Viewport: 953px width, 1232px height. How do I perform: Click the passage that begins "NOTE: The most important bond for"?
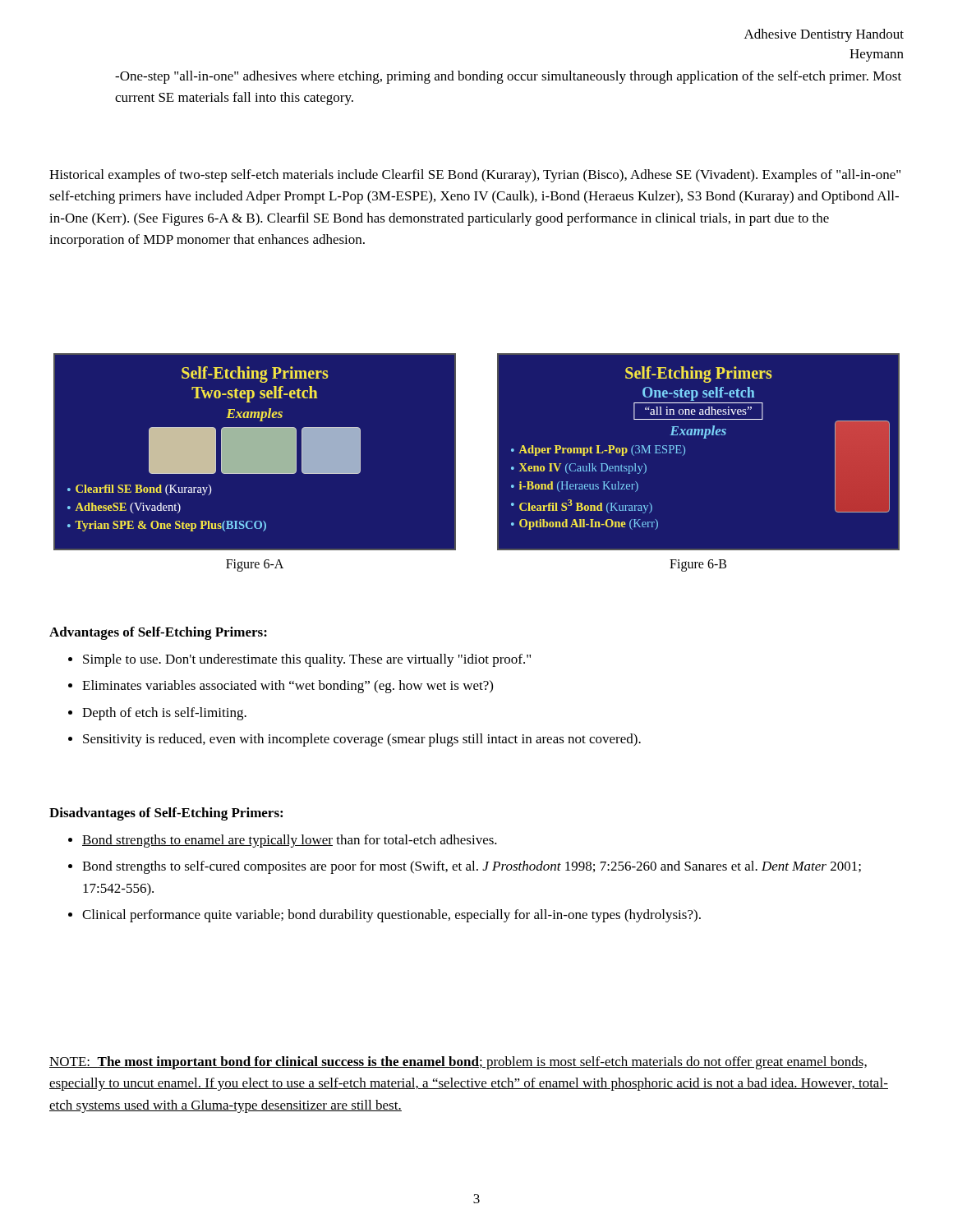469,1083
